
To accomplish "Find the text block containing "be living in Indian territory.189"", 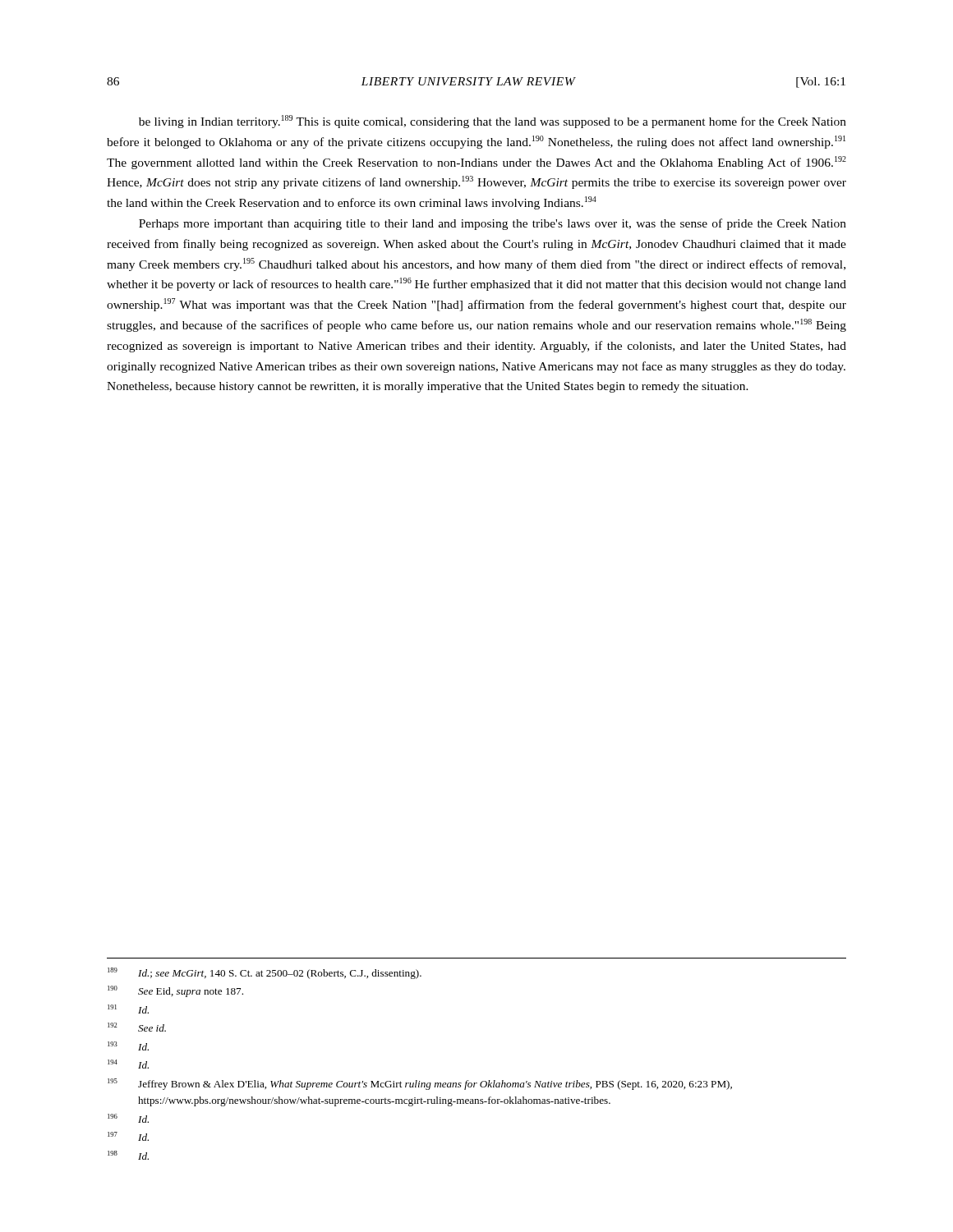I will tap(476, 254).
